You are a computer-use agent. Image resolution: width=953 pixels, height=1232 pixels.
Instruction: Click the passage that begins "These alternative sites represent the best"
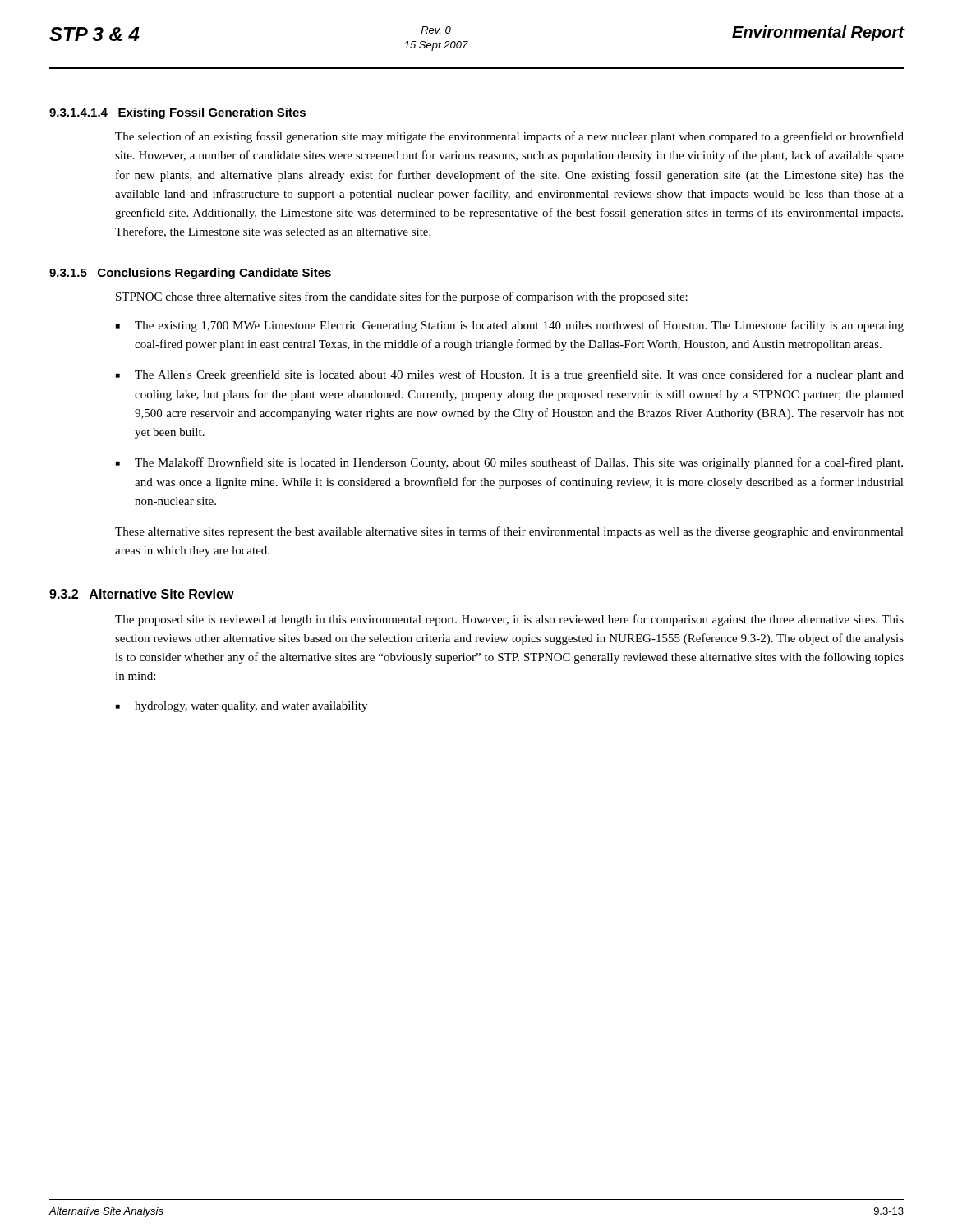pos(509,541)
